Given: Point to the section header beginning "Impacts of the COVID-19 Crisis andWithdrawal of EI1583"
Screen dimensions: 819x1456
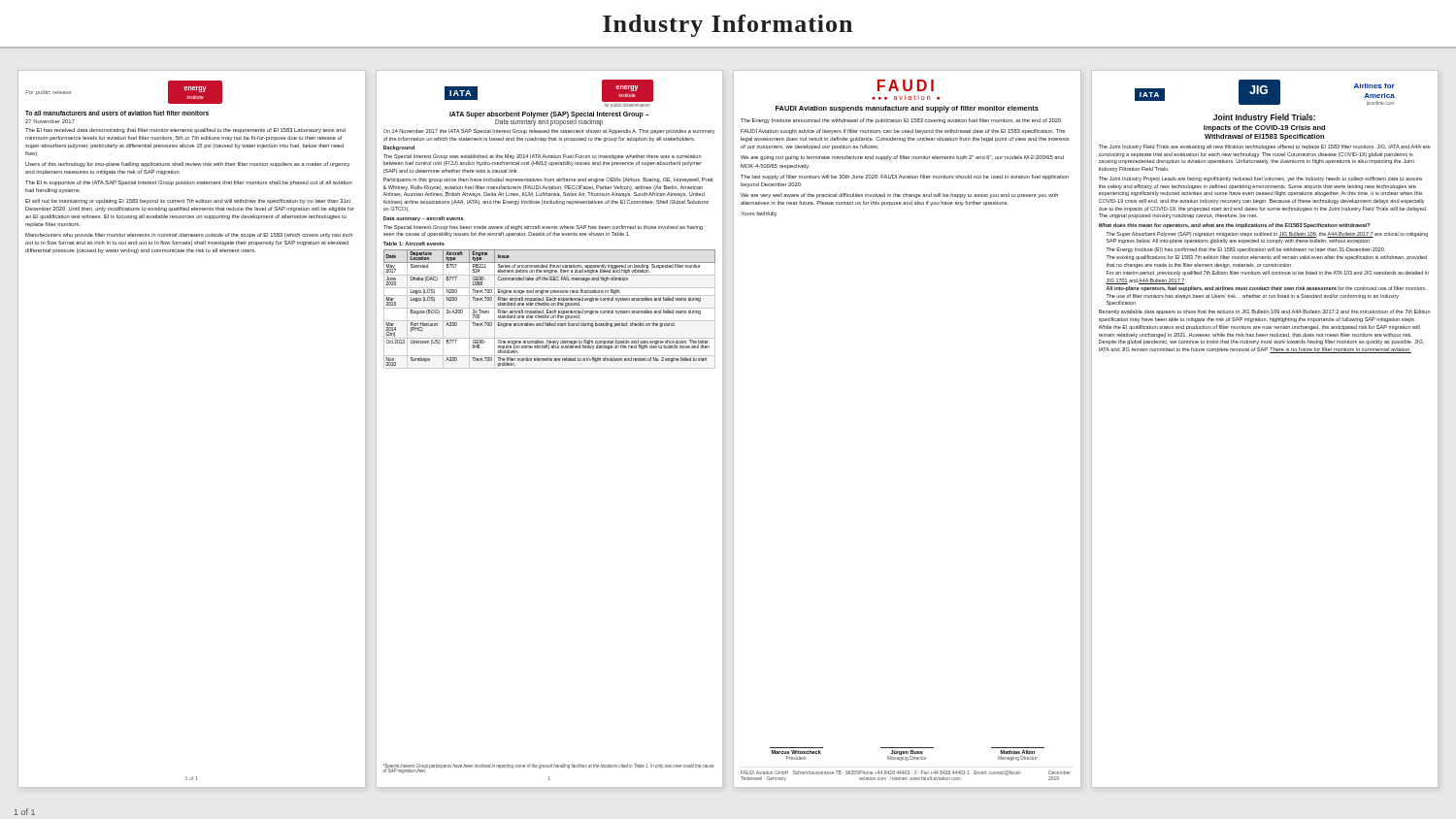Looking at the screenshot, I should click(x=1265, y=132).
